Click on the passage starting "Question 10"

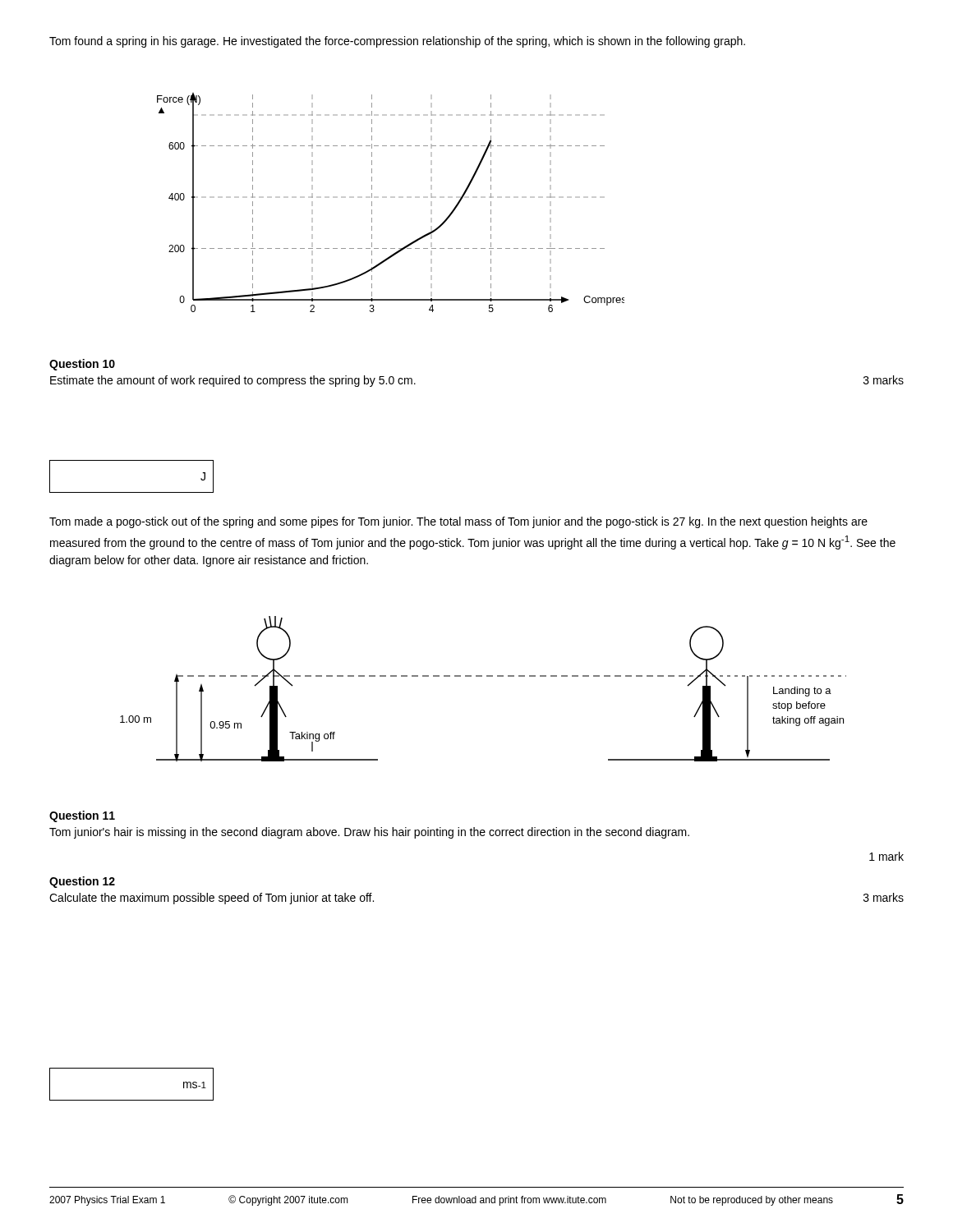pyautogui.click(x=82, y=364)
